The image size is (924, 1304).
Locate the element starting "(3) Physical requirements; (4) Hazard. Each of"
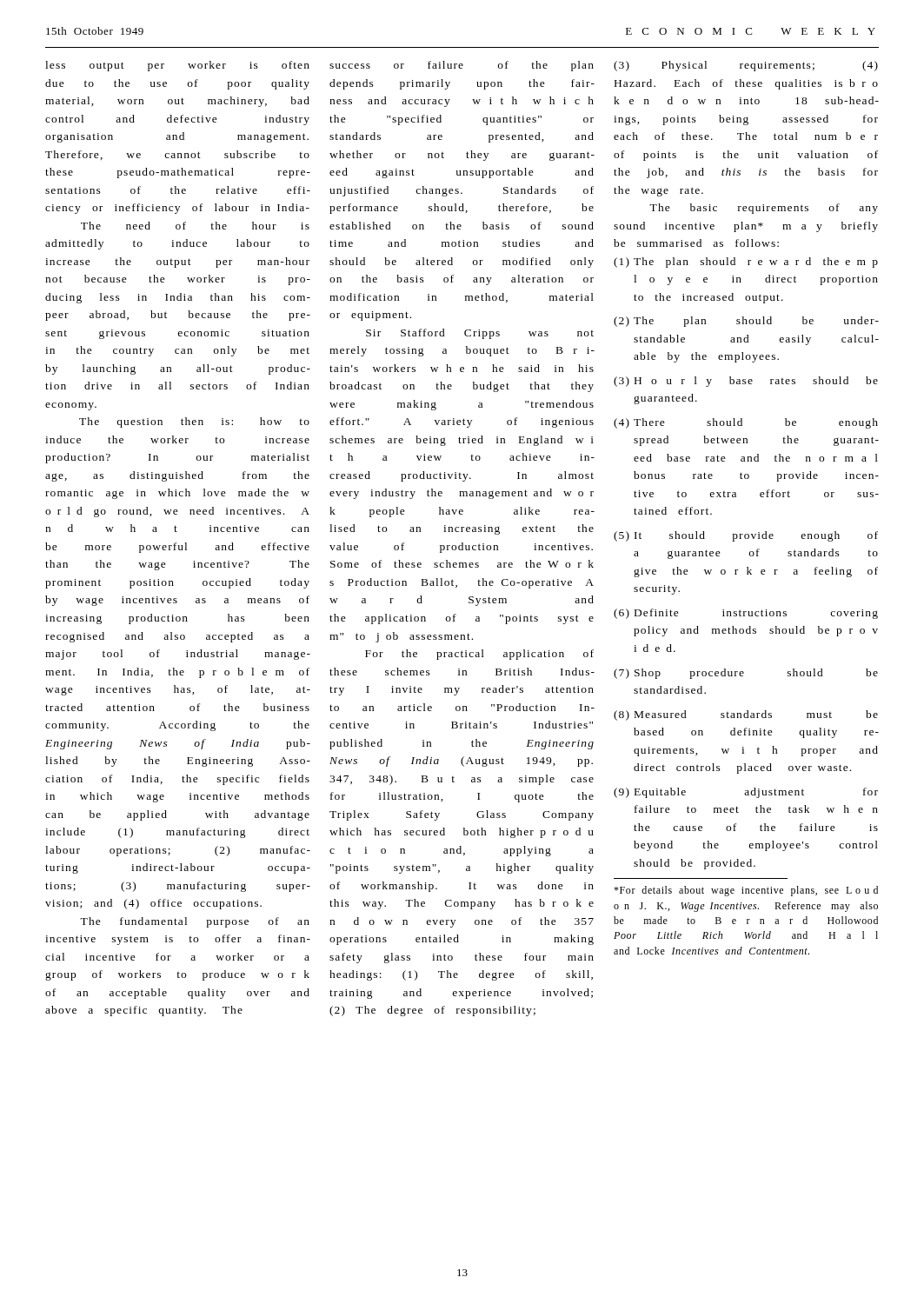coord(746,155)
